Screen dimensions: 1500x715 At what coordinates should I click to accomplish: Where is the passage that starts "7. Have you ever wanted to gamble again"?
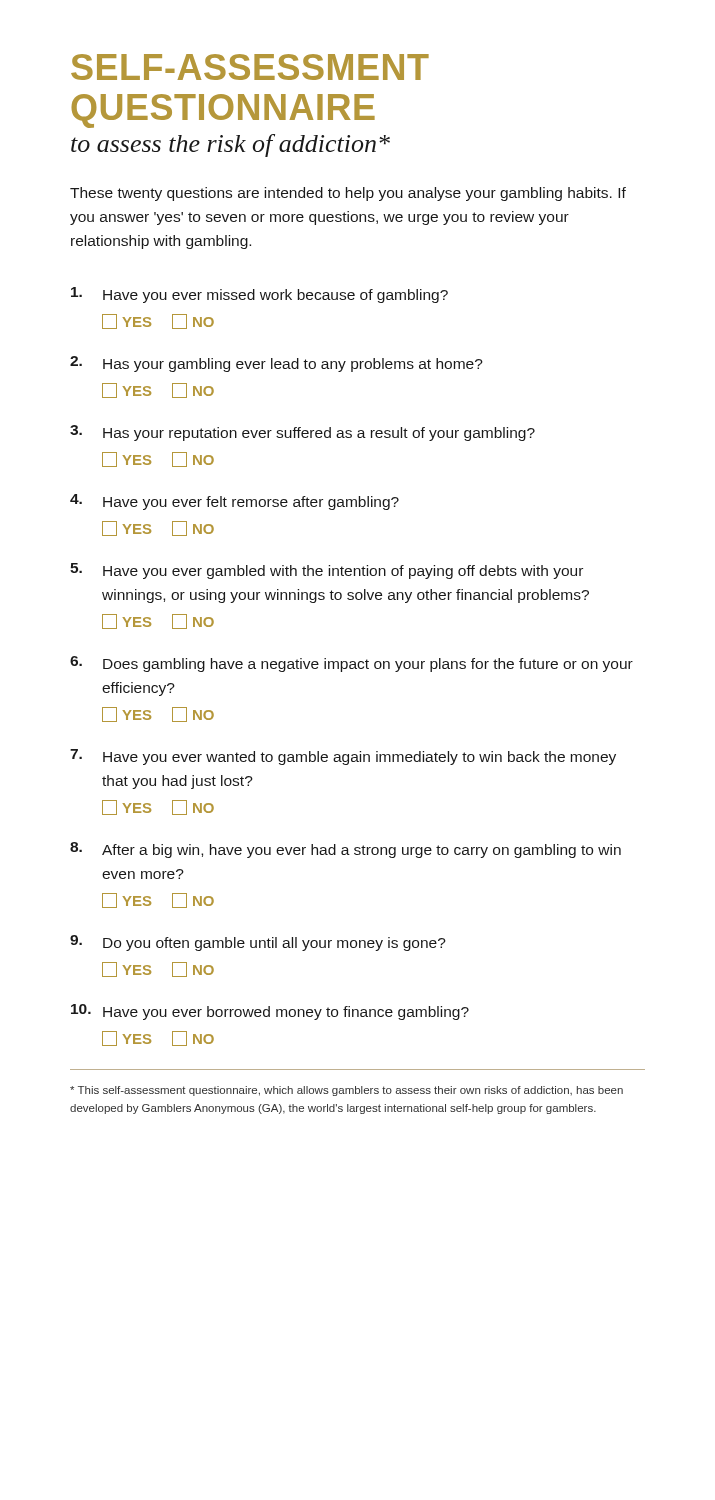tap(343, 757)
